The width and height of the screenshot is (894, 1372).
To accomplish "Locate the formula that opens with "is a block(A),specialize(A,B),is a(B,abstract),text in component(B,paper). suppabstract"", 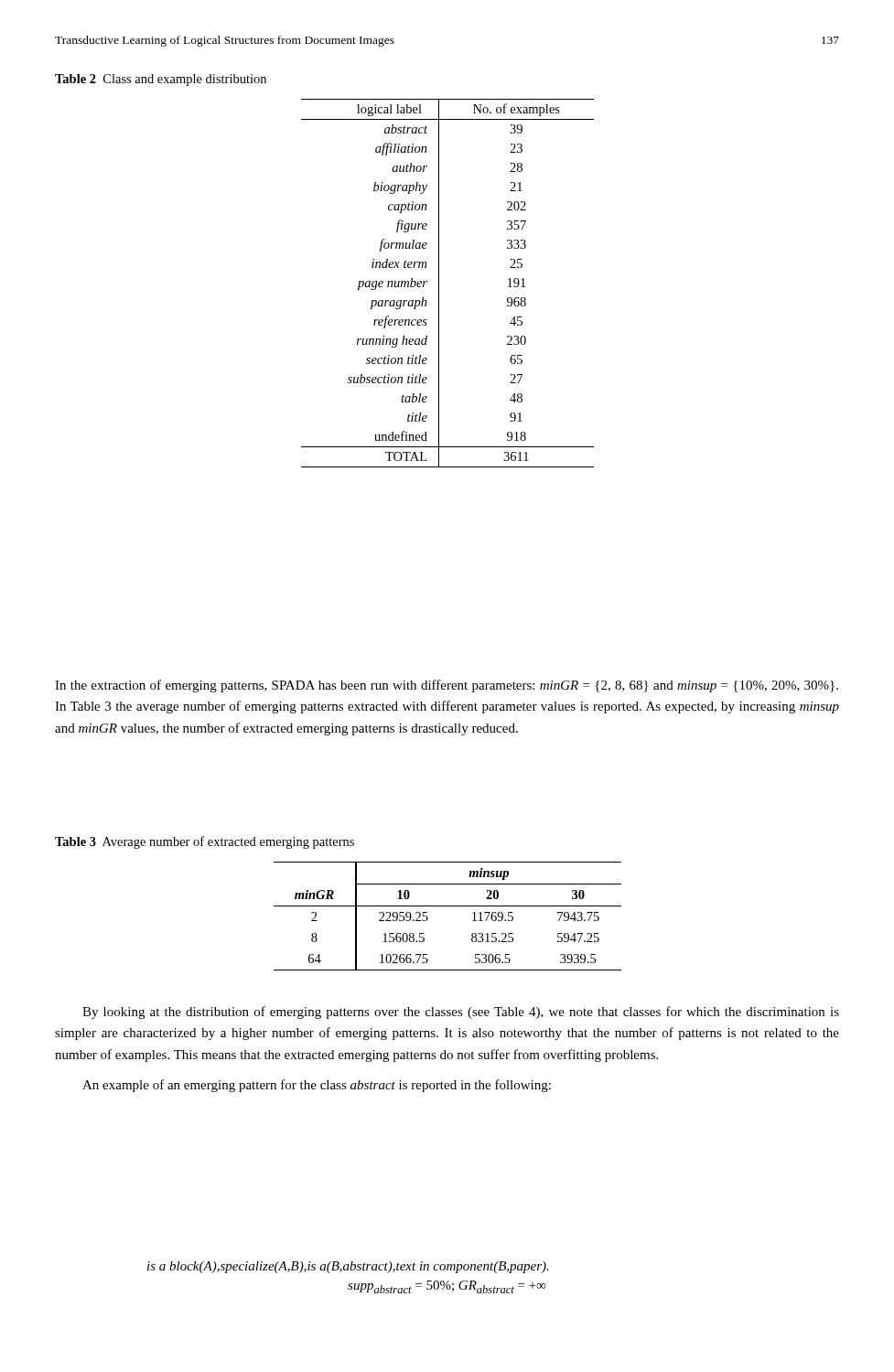I will (x=447, y=1278).
